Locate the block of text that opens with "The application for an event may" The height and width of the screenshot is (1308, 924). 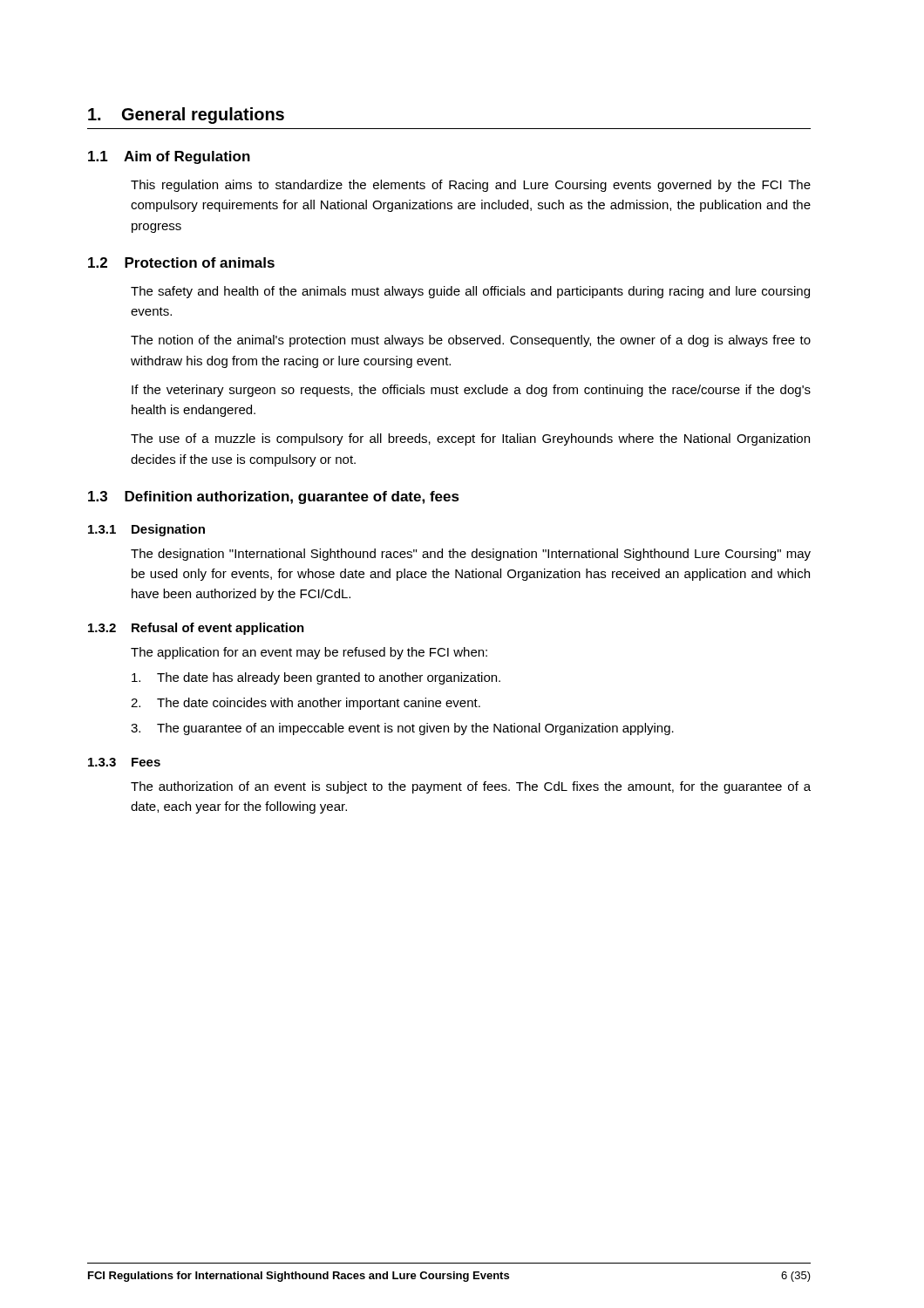pyautogui.click(x=310, y=651)
